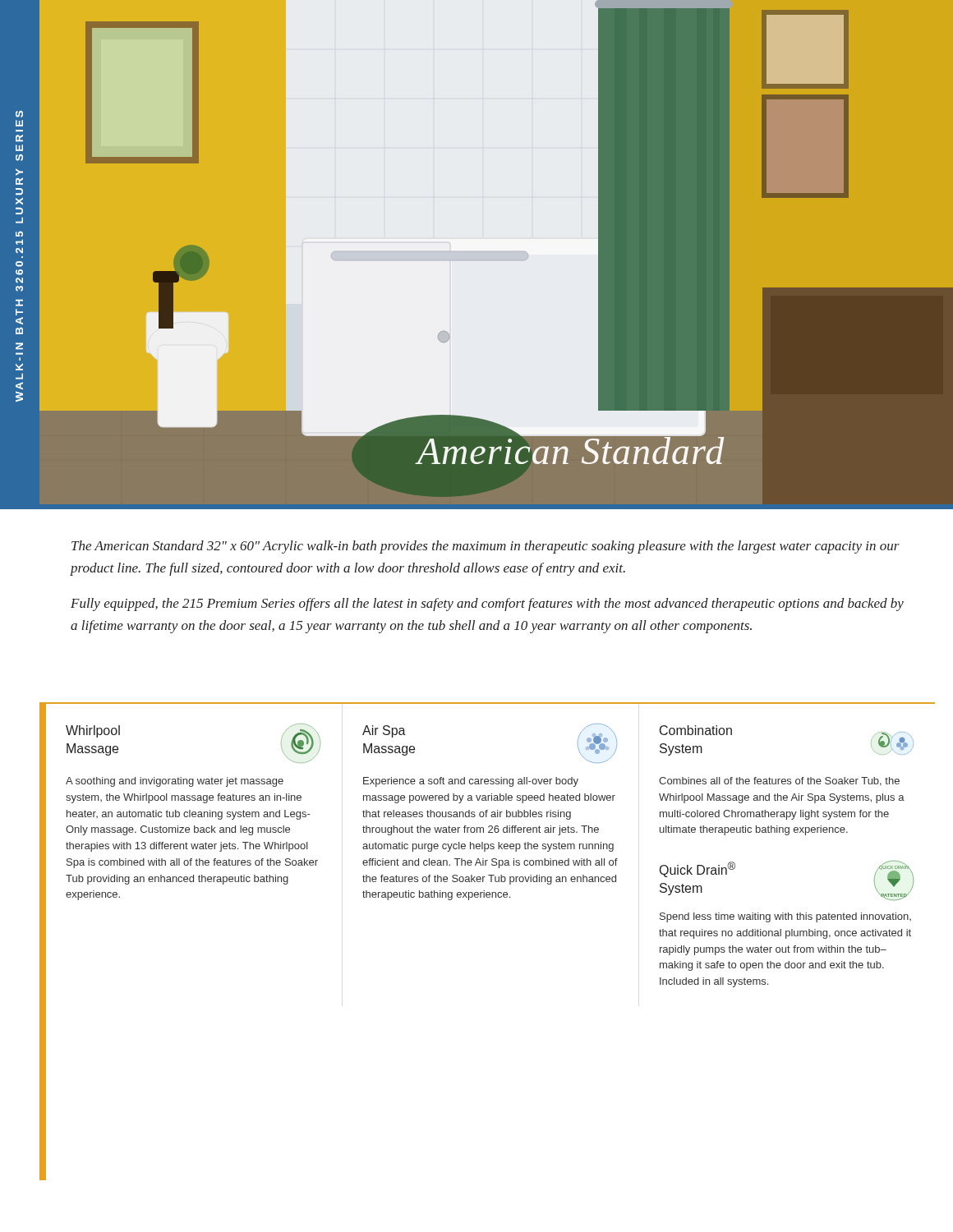Locate the block of text that opens with "Fully equipped, the 215"
Screen dimensions: 1232x953
pyautogui.click(x=487, y=614)
